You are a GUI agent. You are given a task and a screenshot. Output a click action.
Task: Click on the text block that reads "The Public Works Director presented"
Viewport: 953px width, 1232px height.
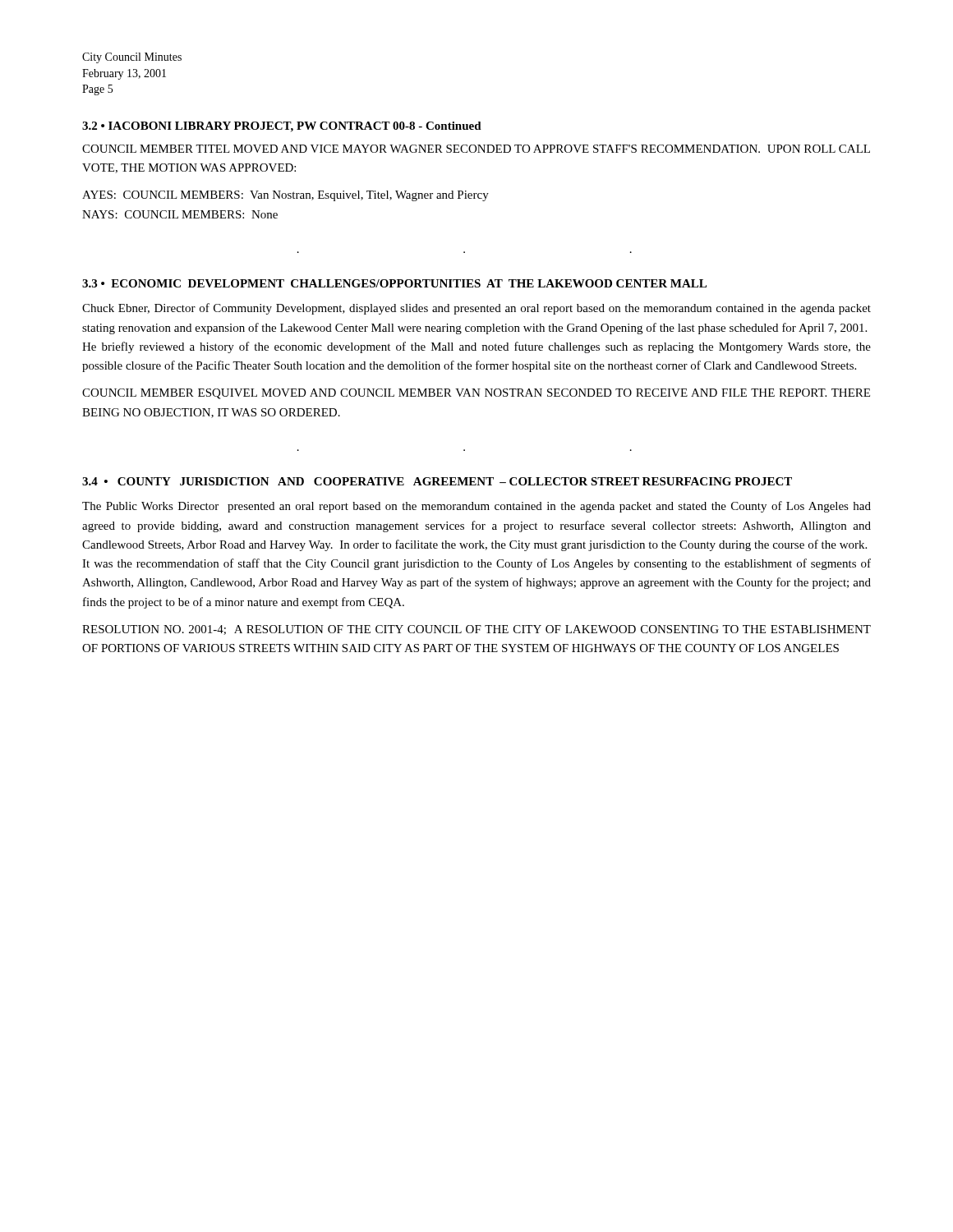click(x=476, y=554)
